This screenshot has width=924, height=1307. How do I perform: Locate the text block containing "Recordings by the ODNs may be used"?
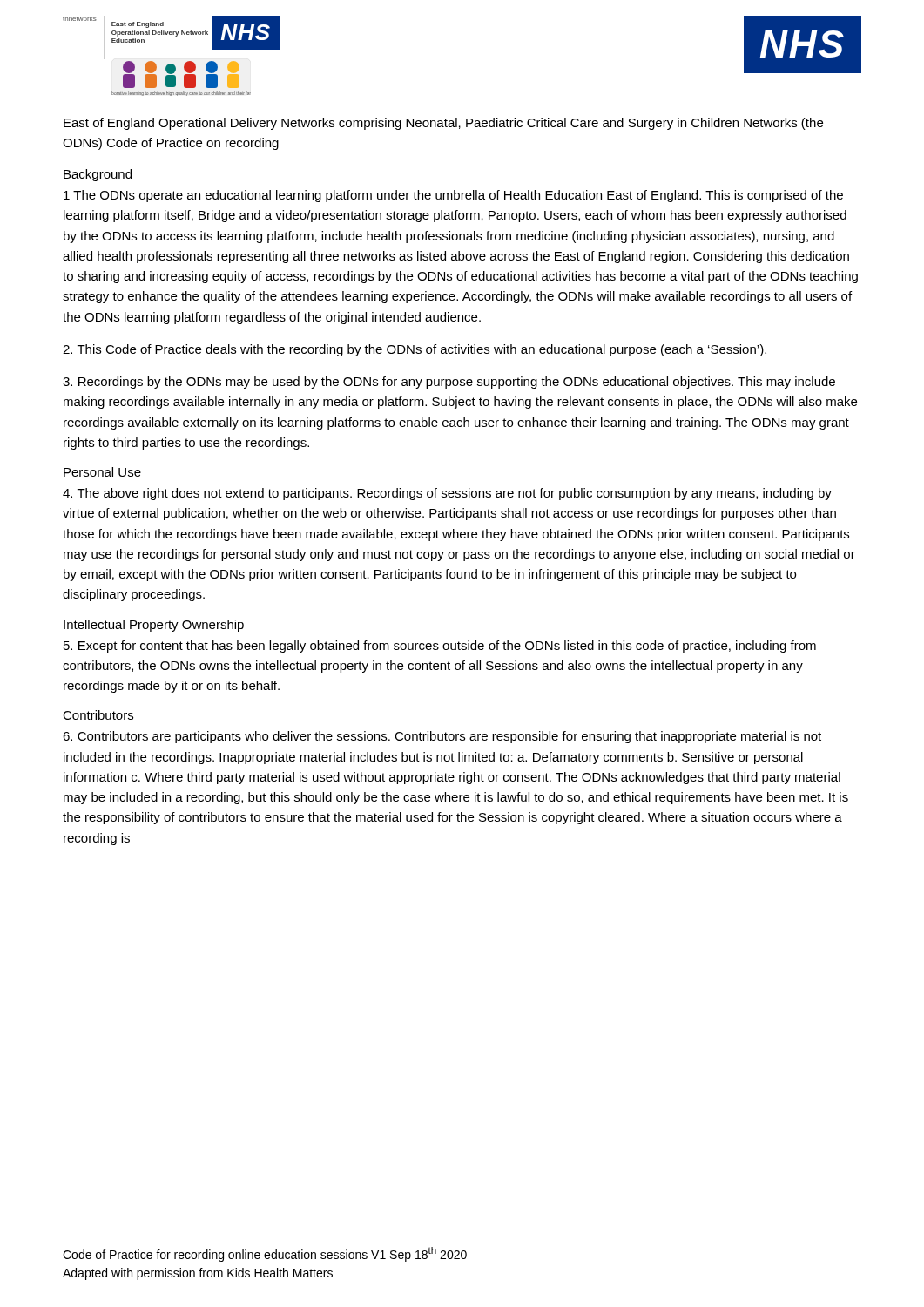[462, 412]
